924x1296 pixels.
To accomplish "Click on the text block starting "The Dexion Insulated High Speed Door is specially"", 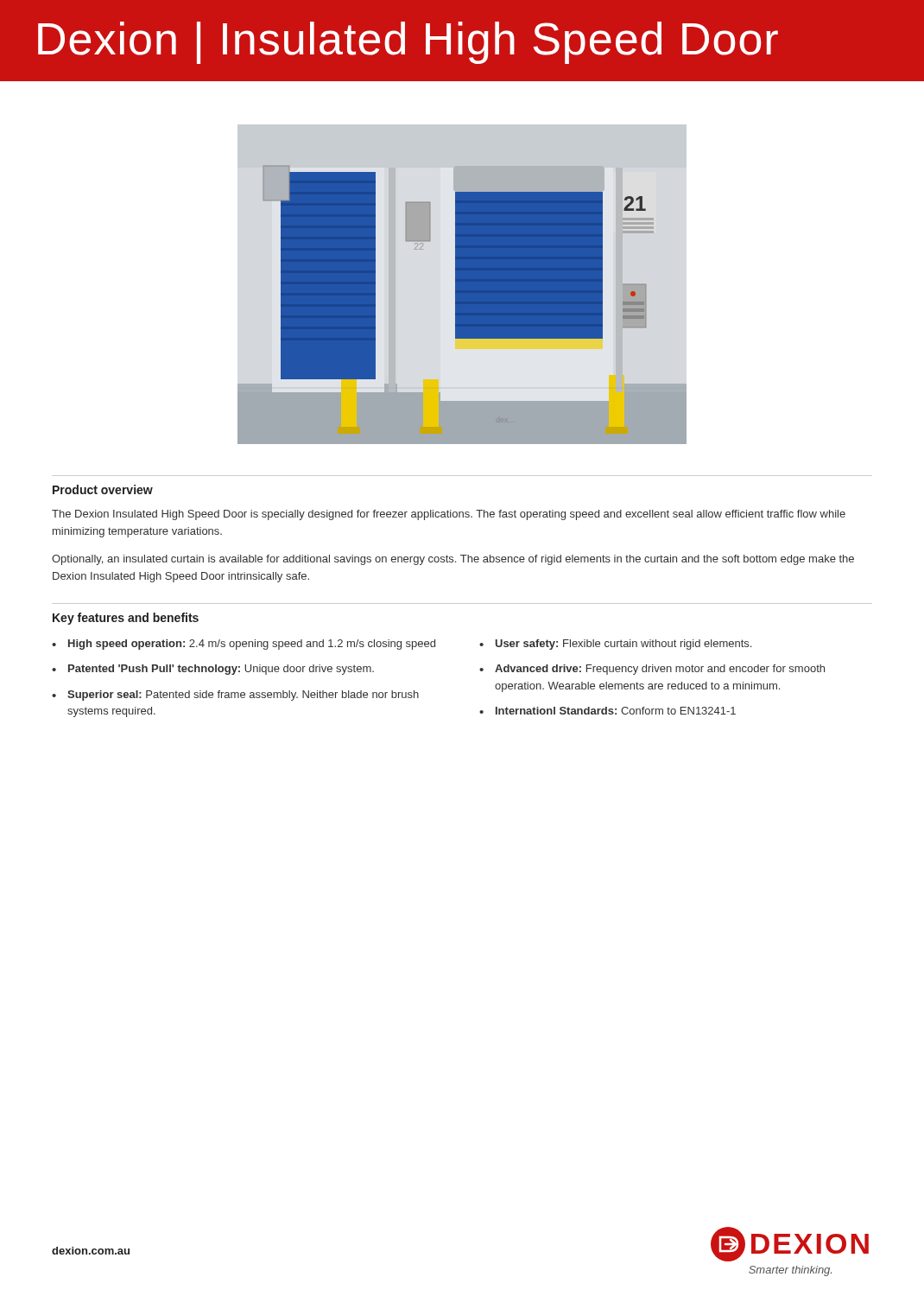I will 449,522.
